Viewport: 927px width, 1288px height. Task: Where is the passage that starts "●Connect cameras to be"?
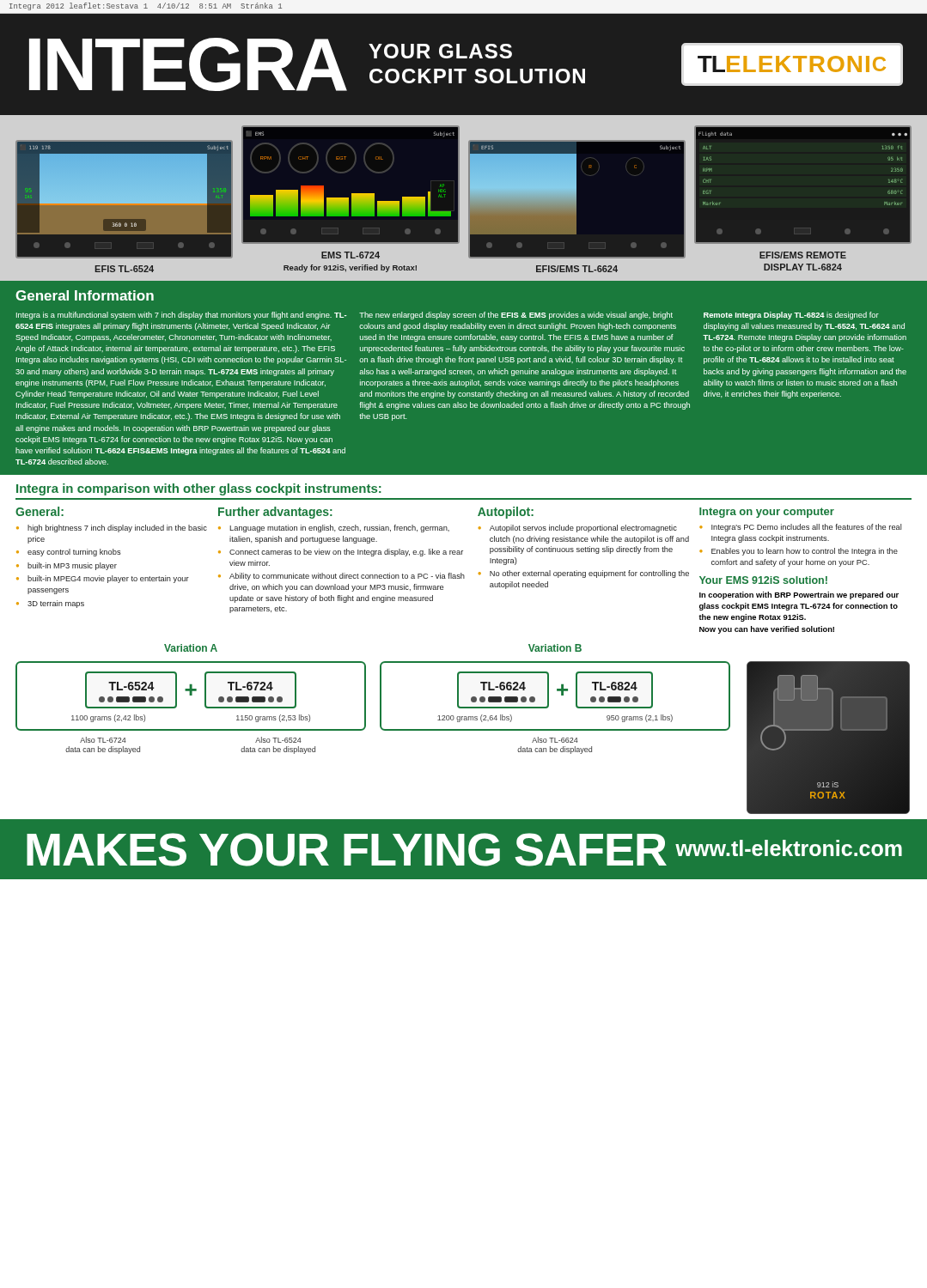(x=340, y=558)
